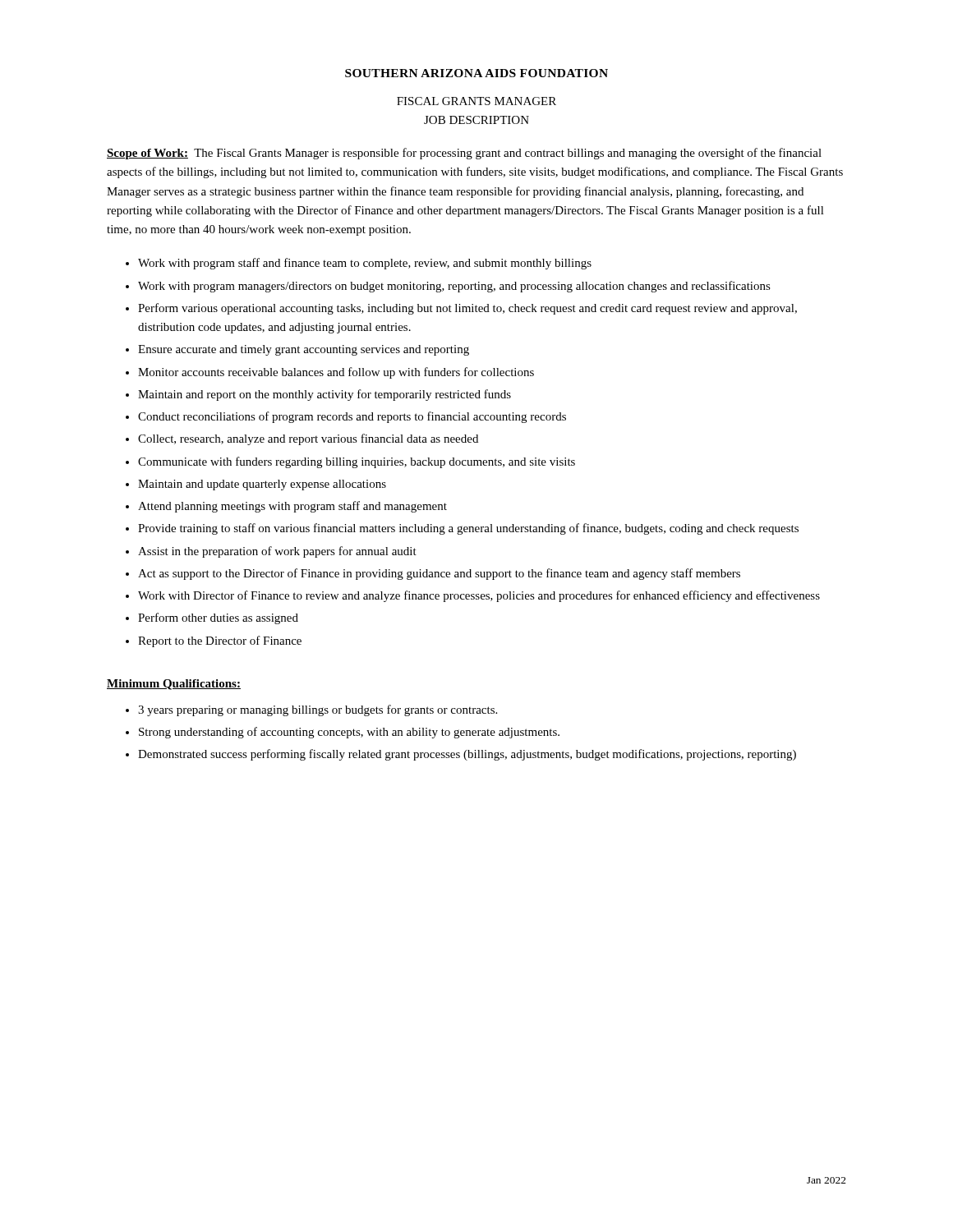Select the region starting "Perform various operational accounting tasks, including but"
Viewport: 953px width, 1232px height.
point(468,317)
